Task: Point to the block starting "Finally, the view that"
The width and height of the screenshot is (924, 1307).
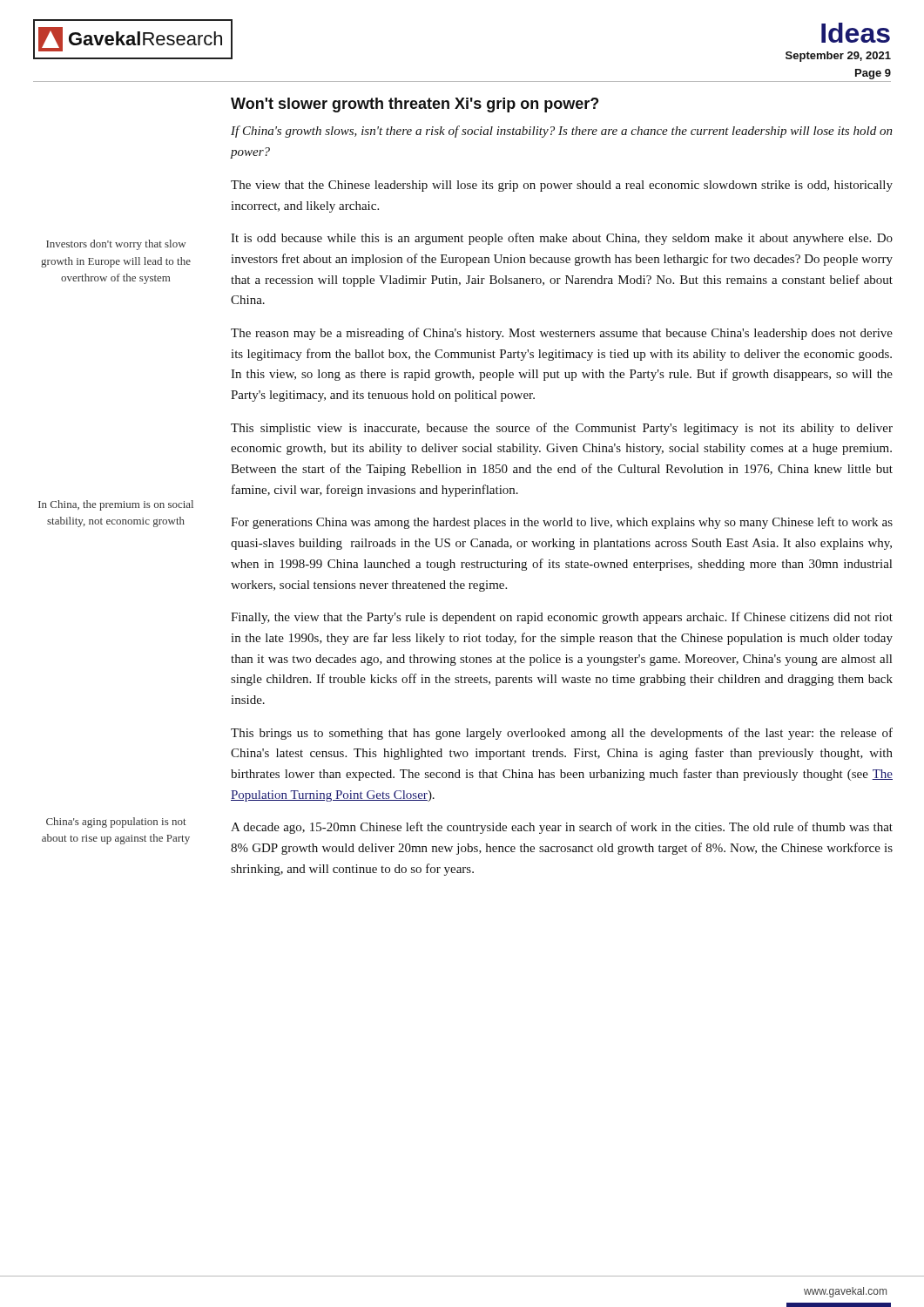Action: pyautogui.click(x=562, y=658)
